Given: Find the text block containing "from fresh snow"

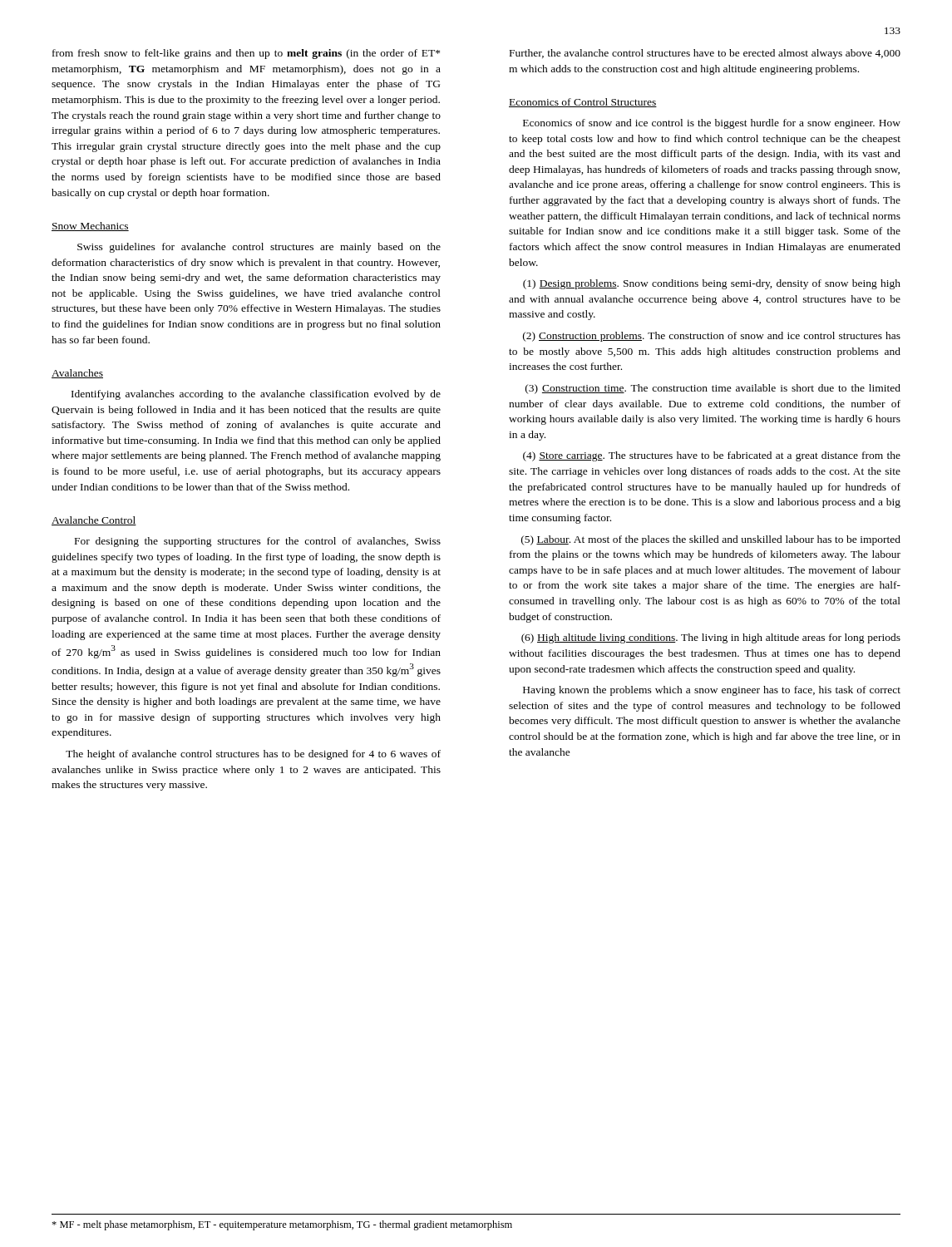Looking at the screenshot, I should click(246, 122).
